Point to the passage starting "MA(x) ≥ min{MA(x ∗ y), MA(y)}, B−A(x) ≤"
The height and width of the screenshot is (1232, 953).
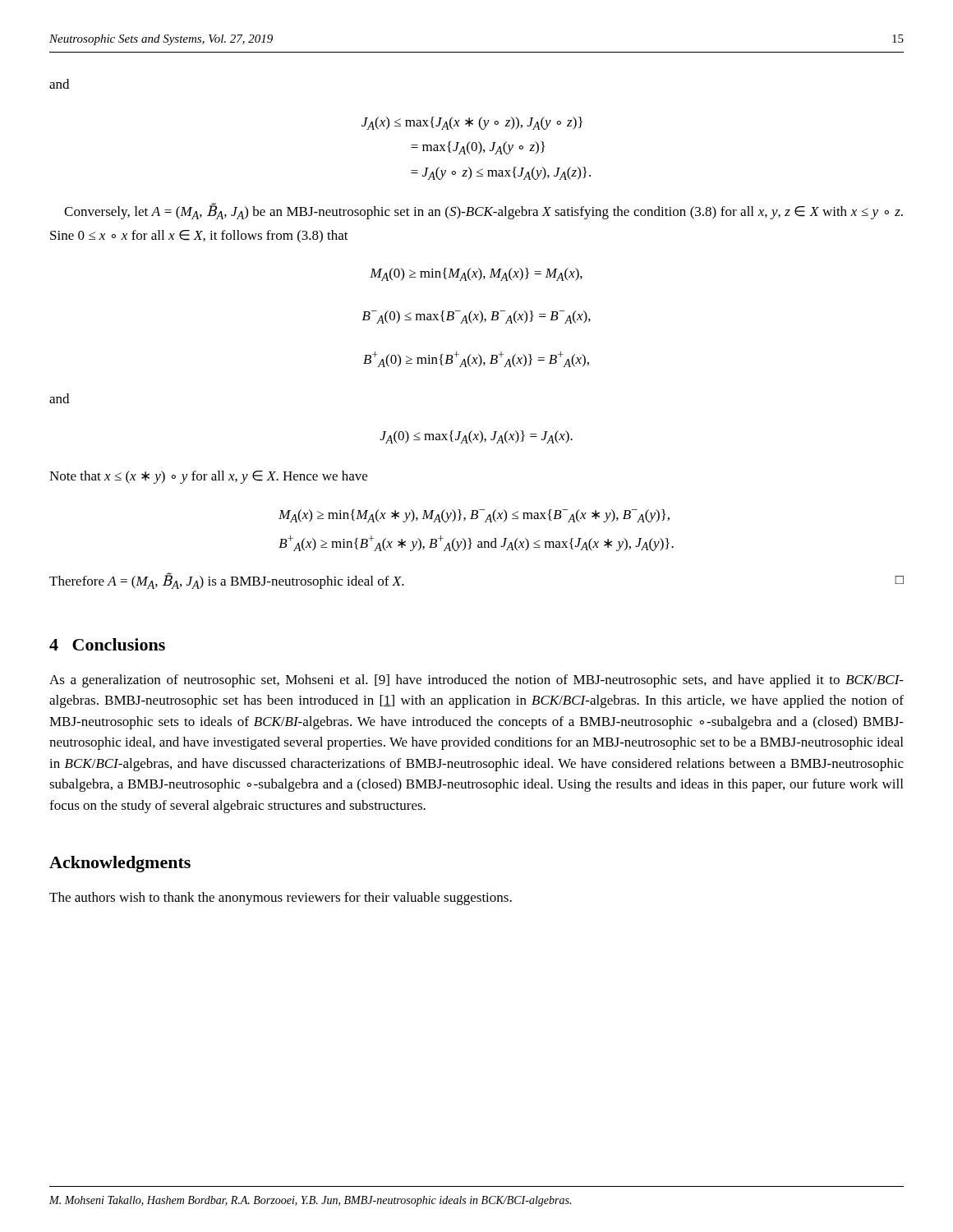476,529
